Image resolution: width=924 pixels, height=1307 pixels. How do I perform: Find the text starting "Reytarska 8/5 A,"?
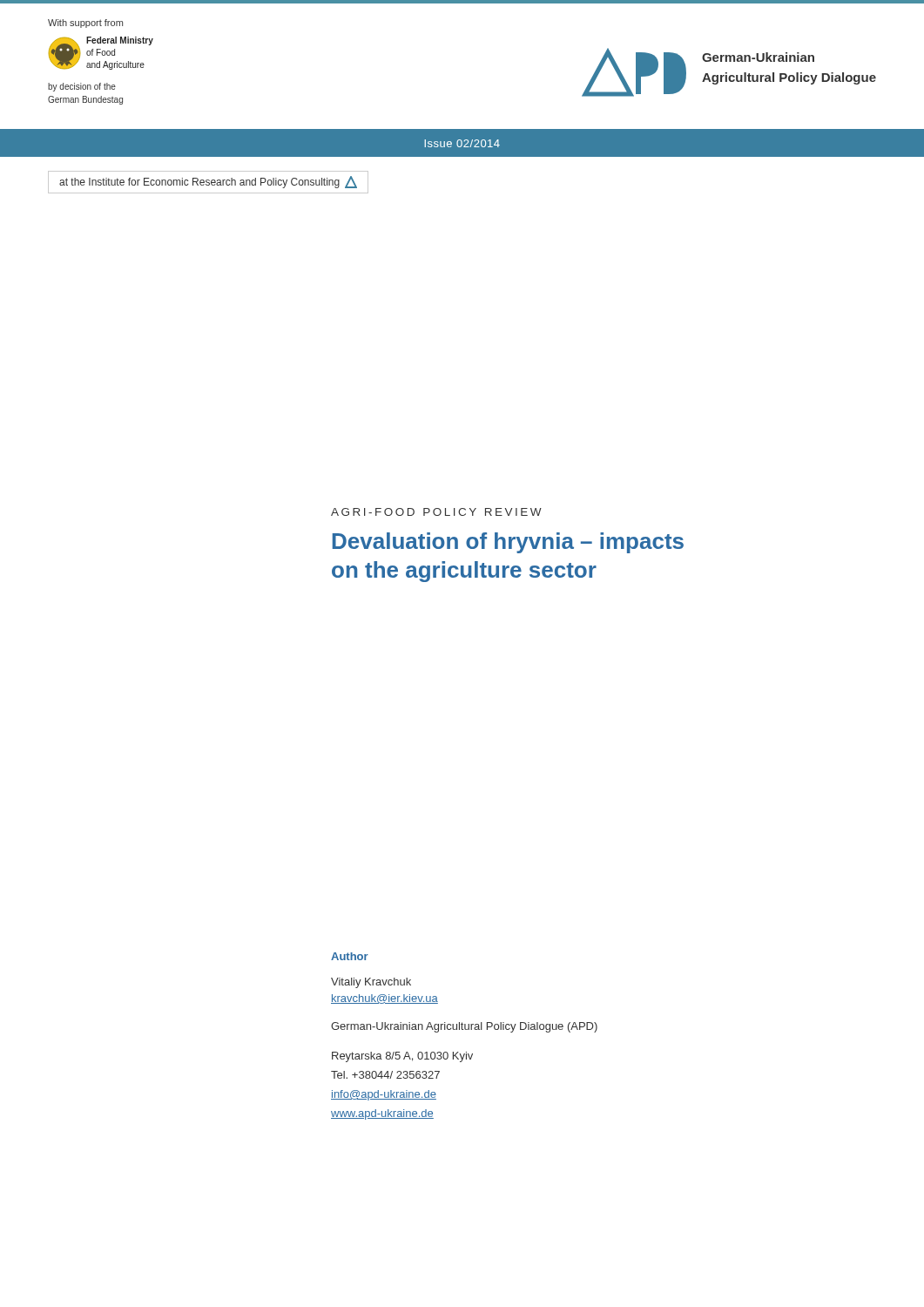point(402,1057)
